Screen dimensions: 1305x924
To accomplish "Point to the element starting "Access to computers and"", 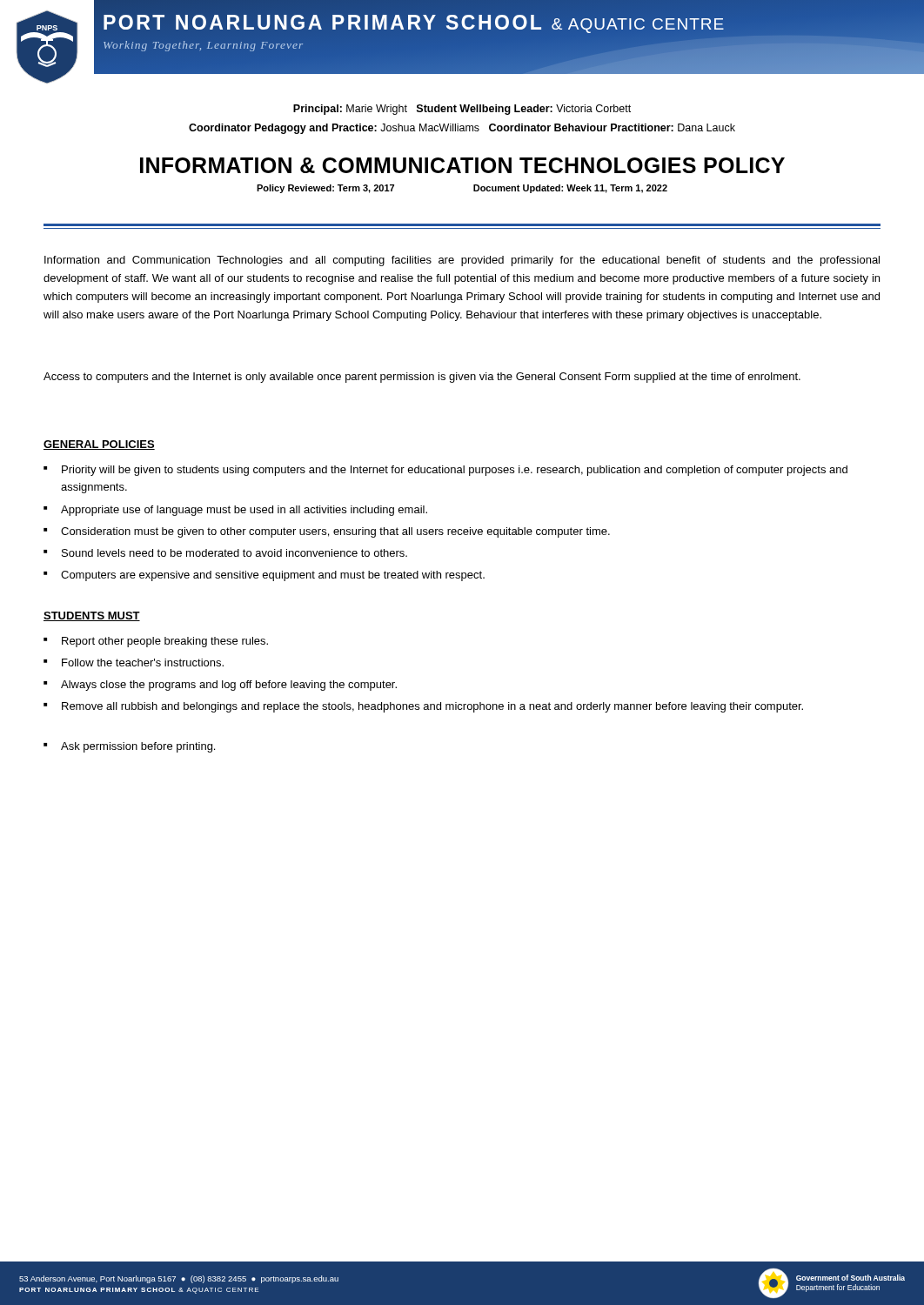I will coord(422,376).
